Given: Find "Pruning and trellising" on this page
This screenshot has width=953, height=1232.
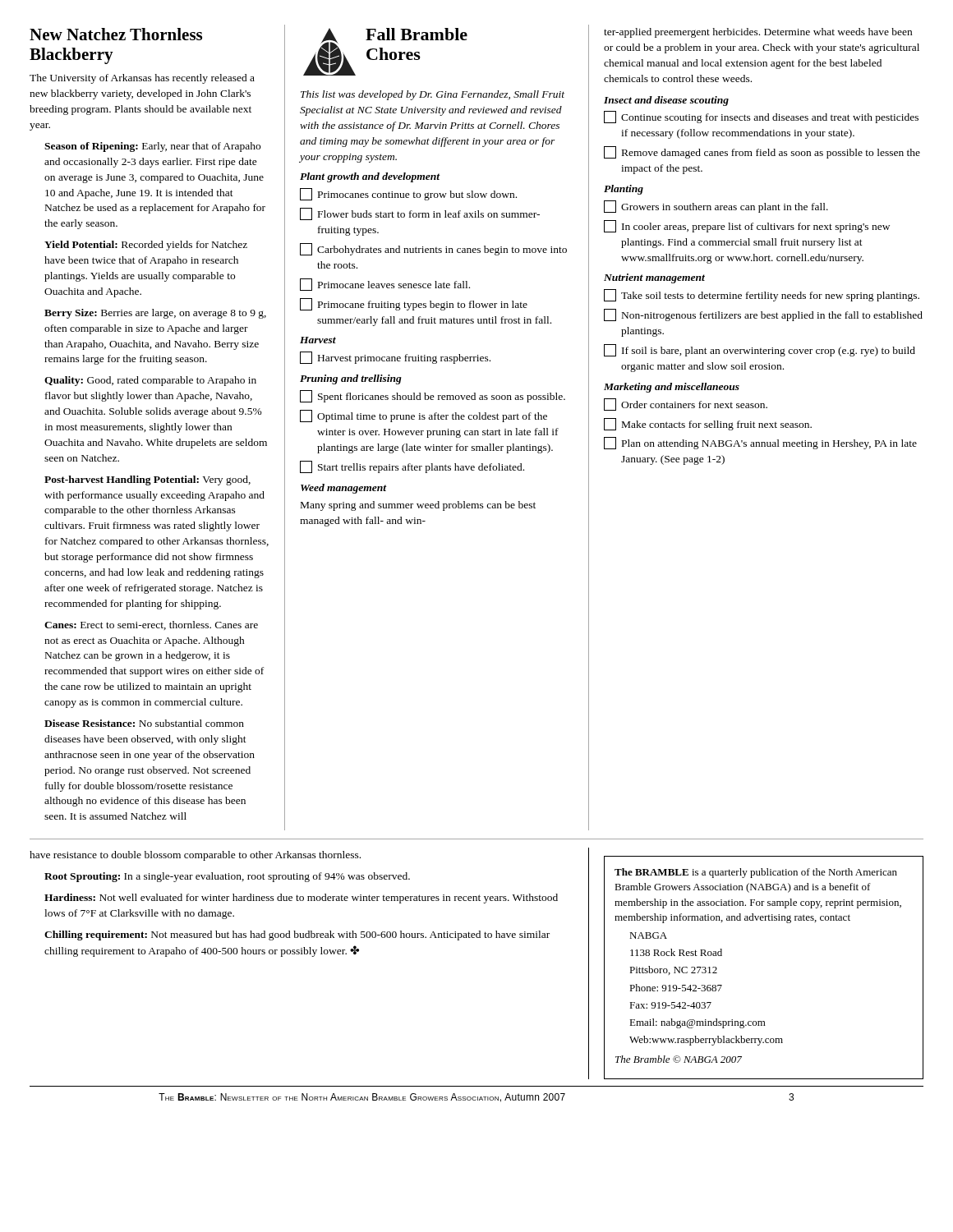Looking at the screenshot, I should 351,379.
